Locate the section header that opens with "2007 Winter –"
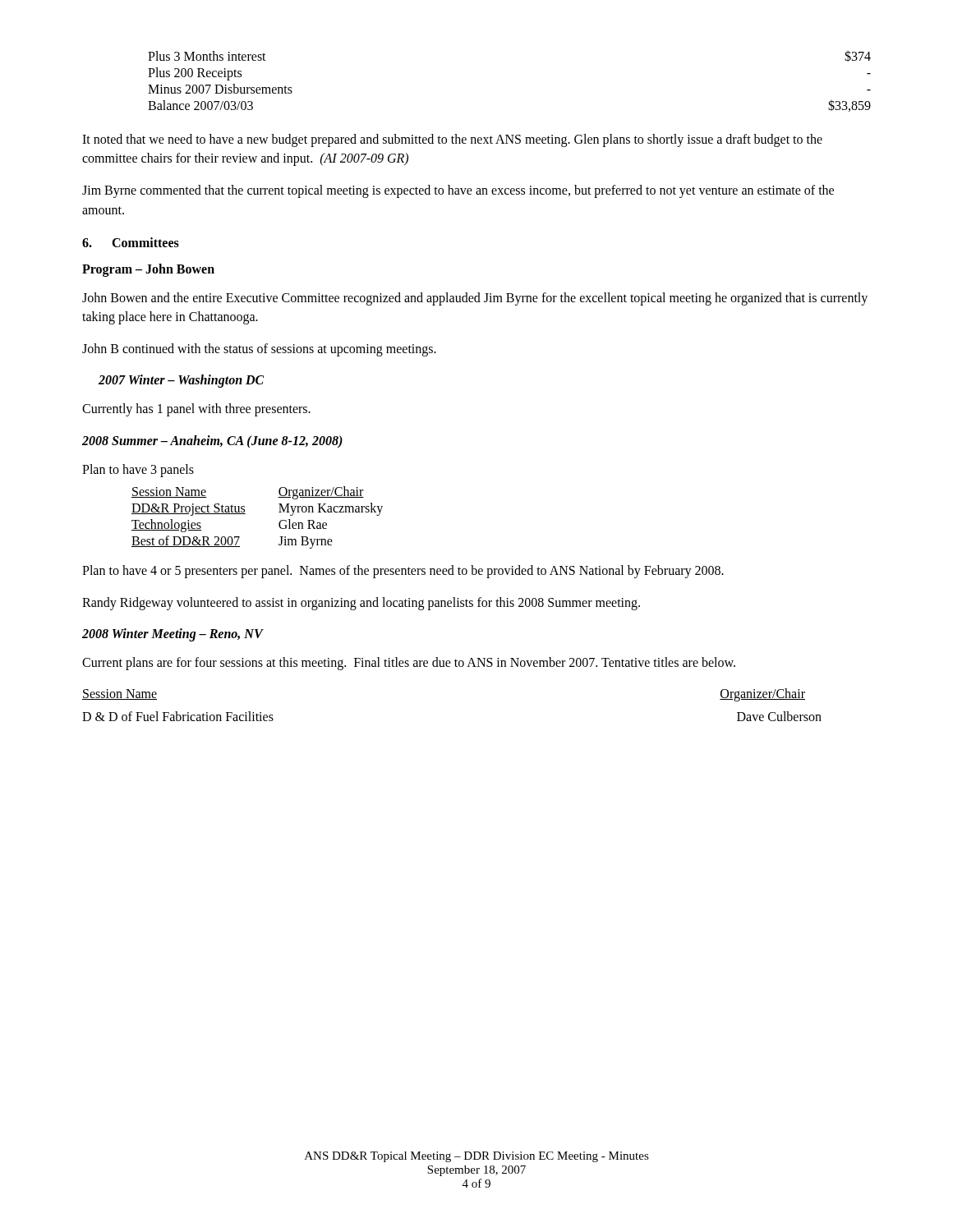This screenshot has width=953, height=1232. coord(181,380)
